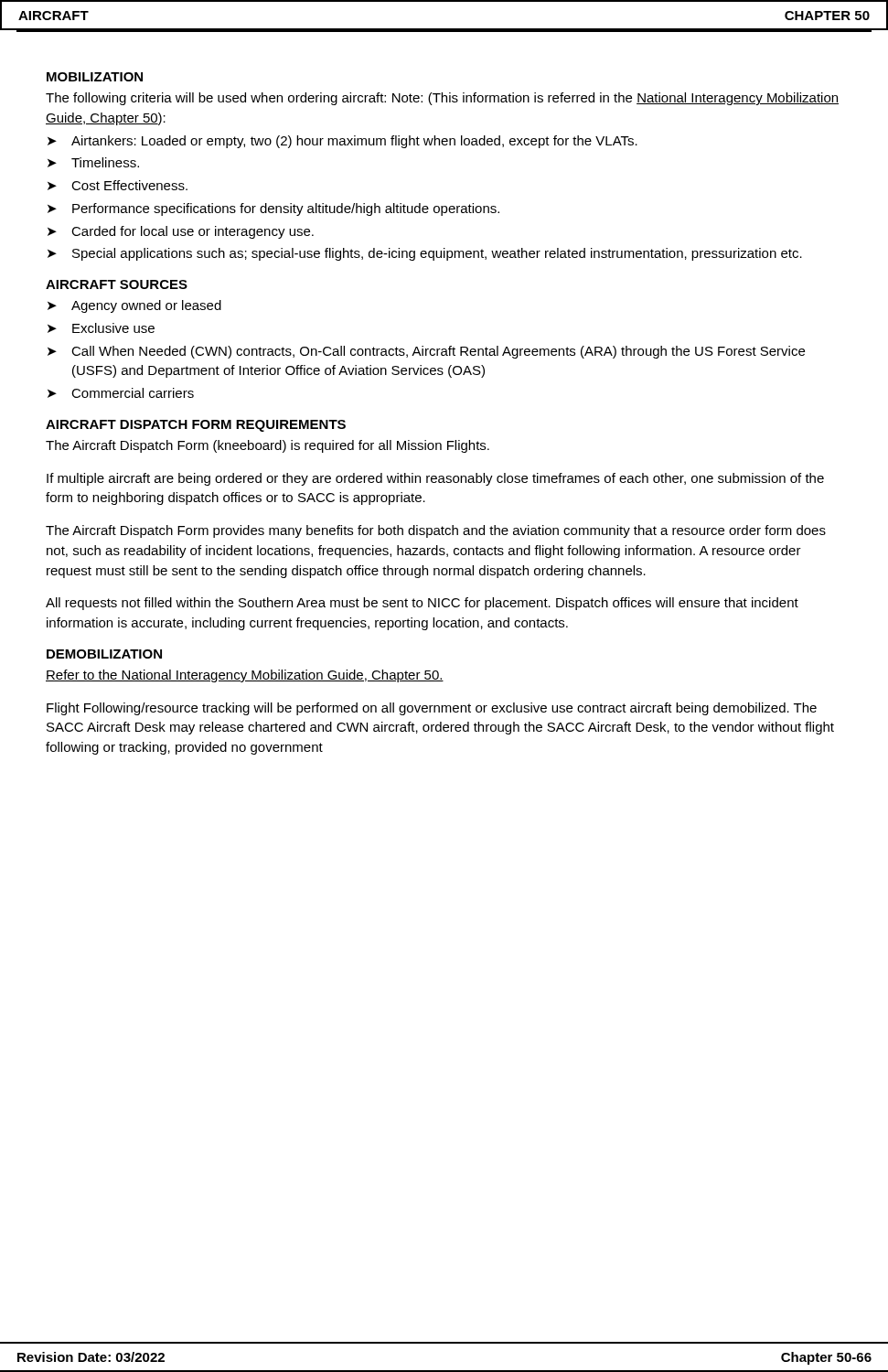Locate the section header that reads "AIRCRAFT DISPATCH FORM"
The width and height of the screenshot is (888, 1372).
196,424
